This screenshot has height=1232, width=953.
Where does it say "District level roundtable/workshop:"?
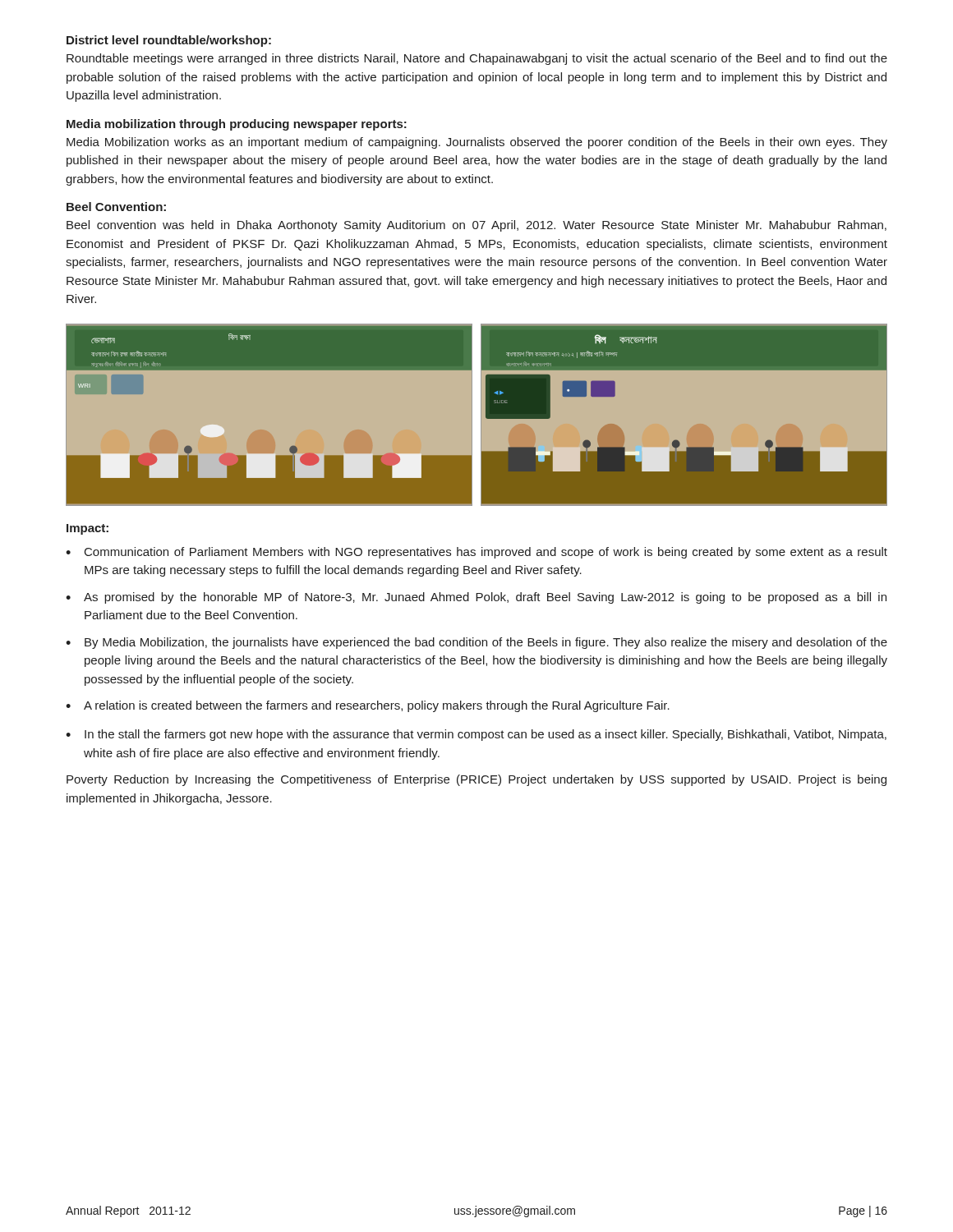pos(169,40)
